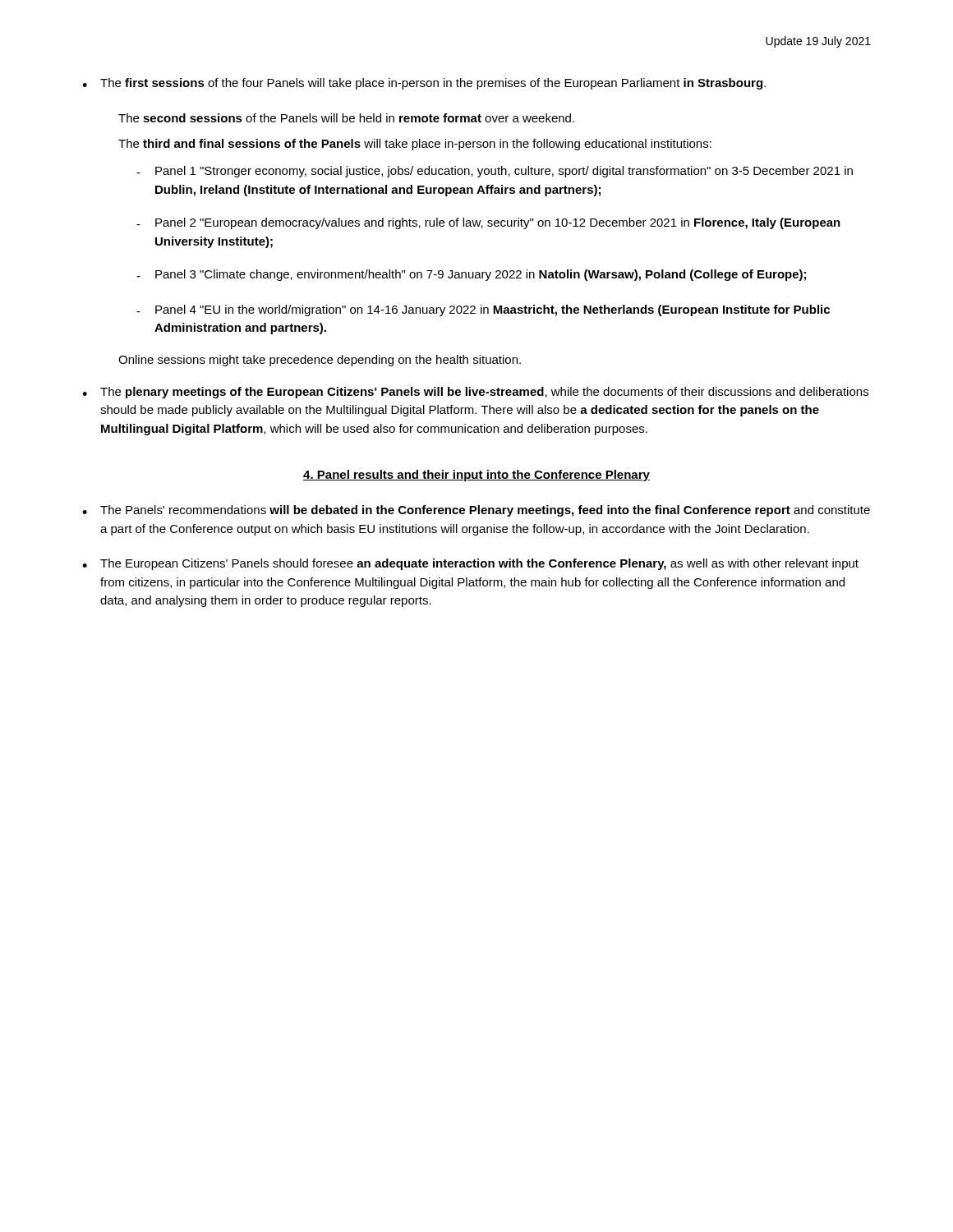Click on the list item containing "• The plenary"
The image size is (953, 1232).
tap(476, 410)
